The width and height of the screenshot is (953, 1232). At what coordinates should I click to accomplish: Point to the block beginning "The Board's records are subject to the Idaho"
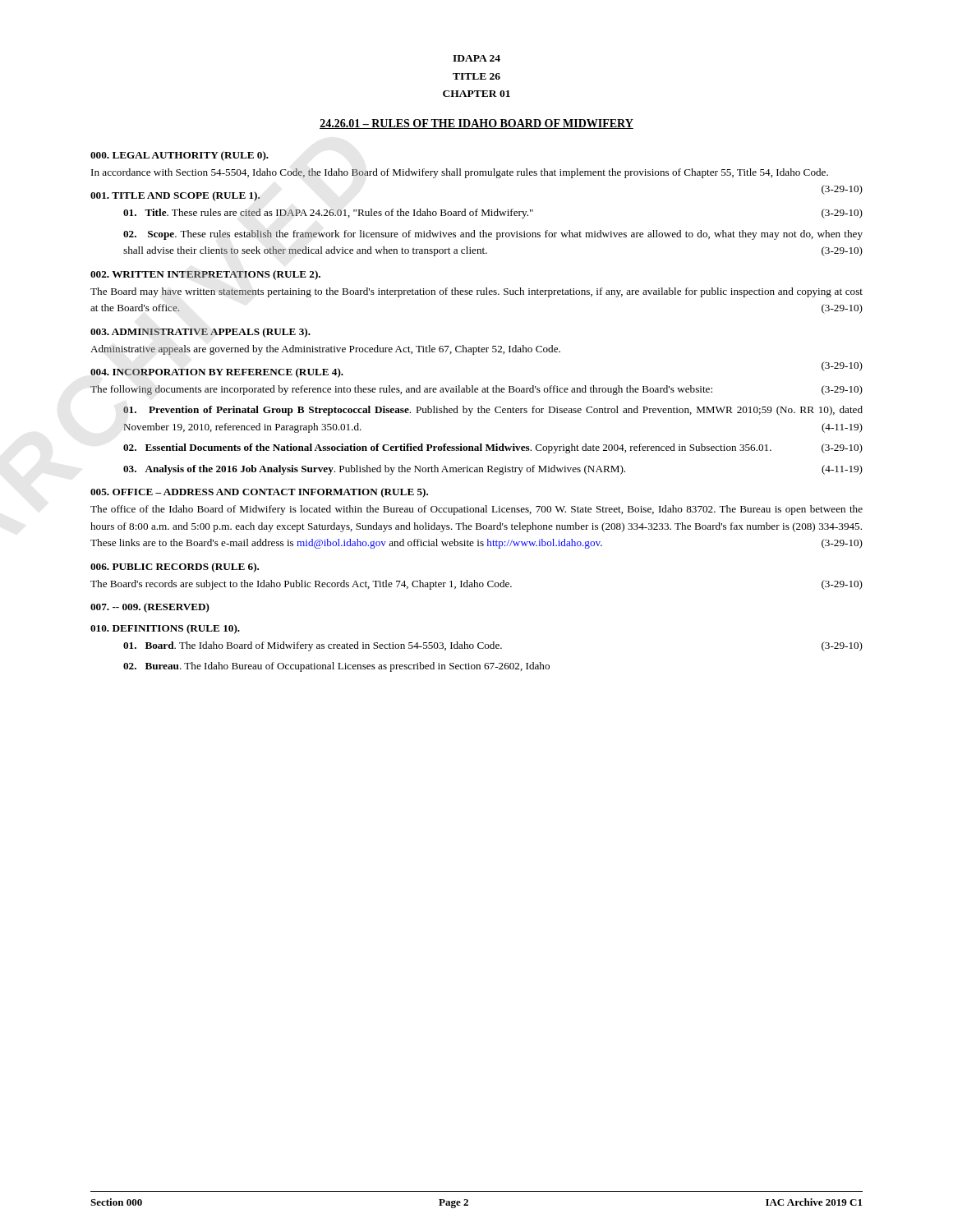point(476,584)
